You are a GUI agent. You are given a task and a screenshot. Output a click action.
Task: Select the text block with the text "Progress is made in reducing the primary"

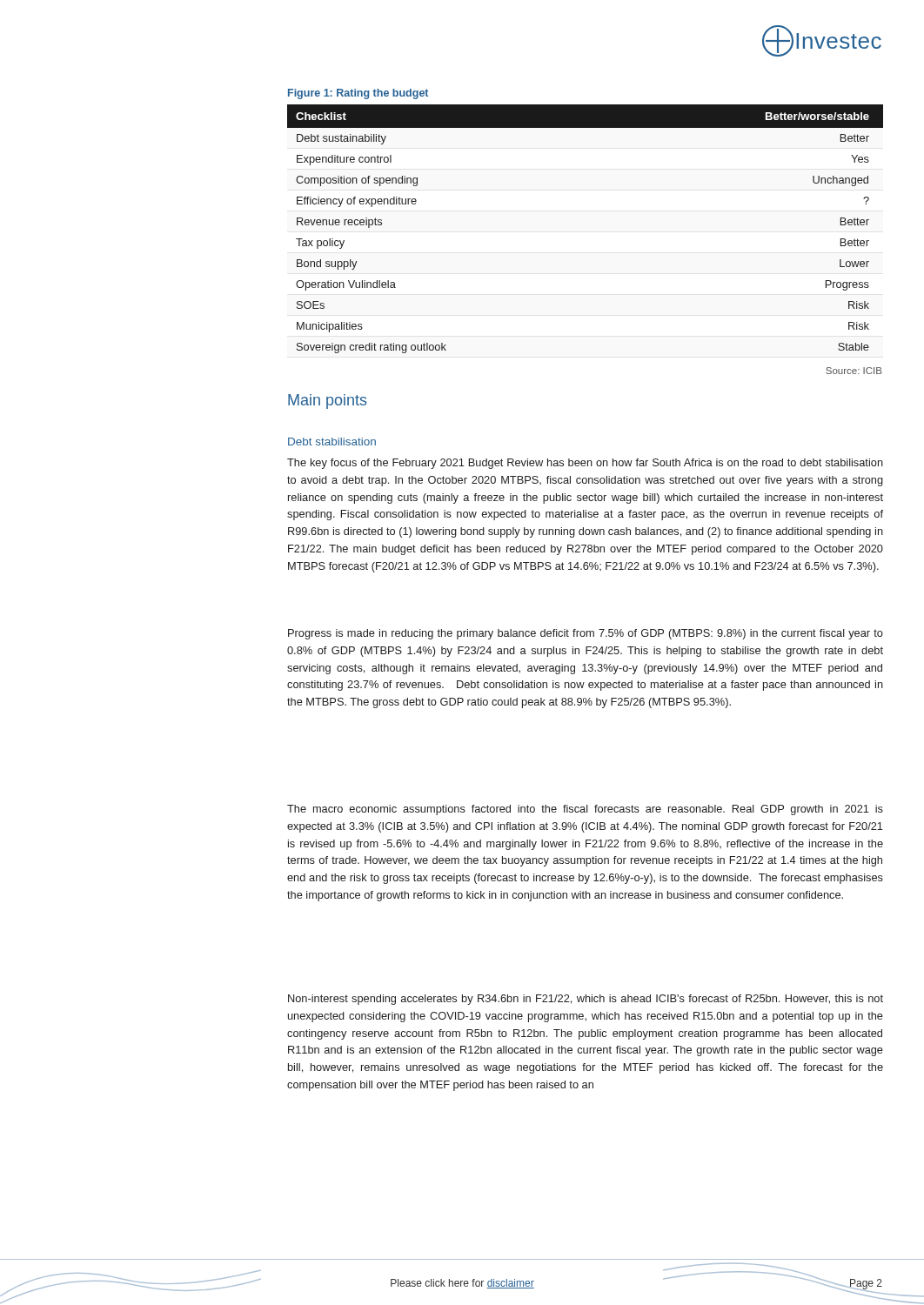(x=585, y=667)
